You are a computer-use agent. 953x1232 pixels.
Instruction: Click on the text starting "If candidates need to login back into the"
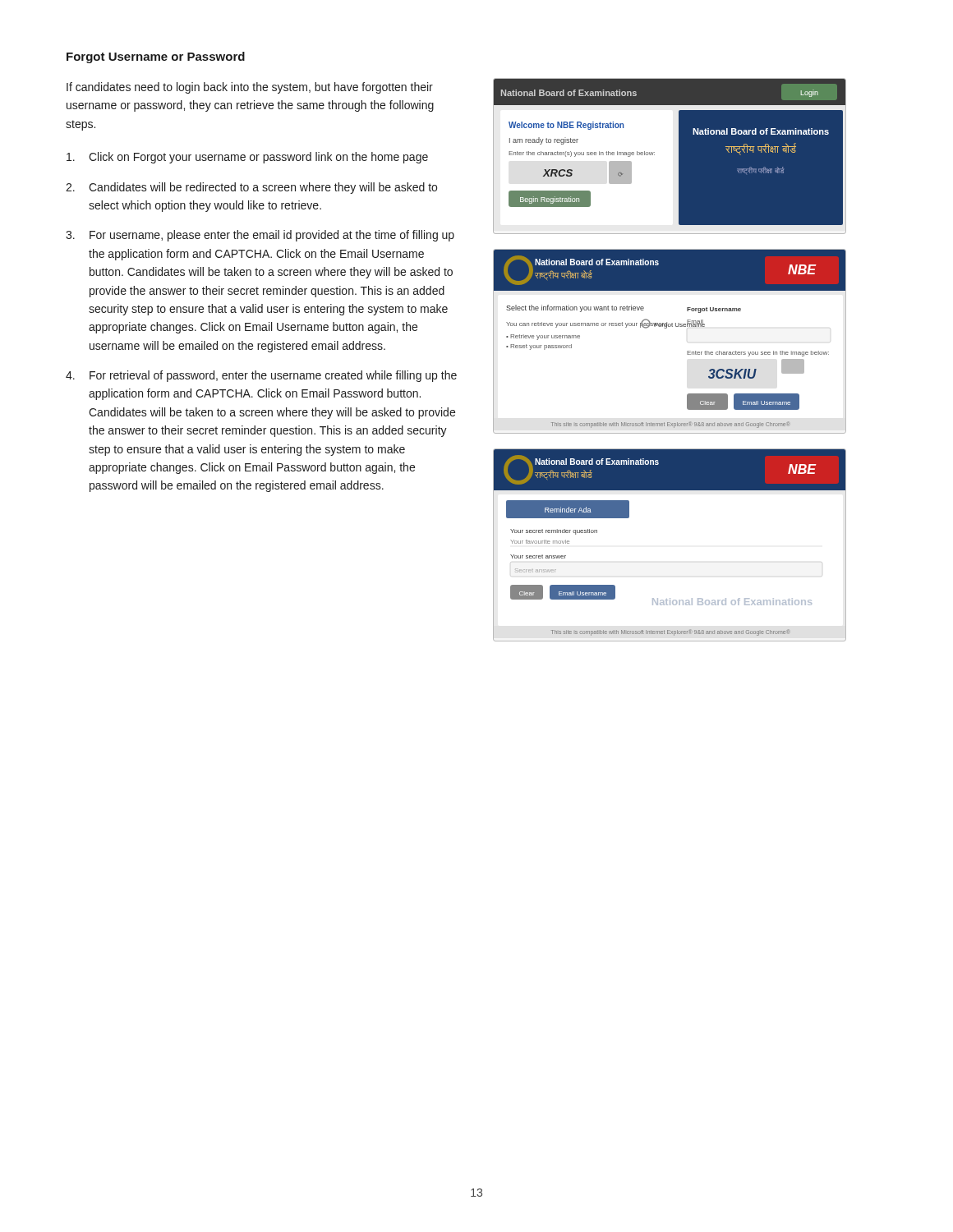[250, 105]
